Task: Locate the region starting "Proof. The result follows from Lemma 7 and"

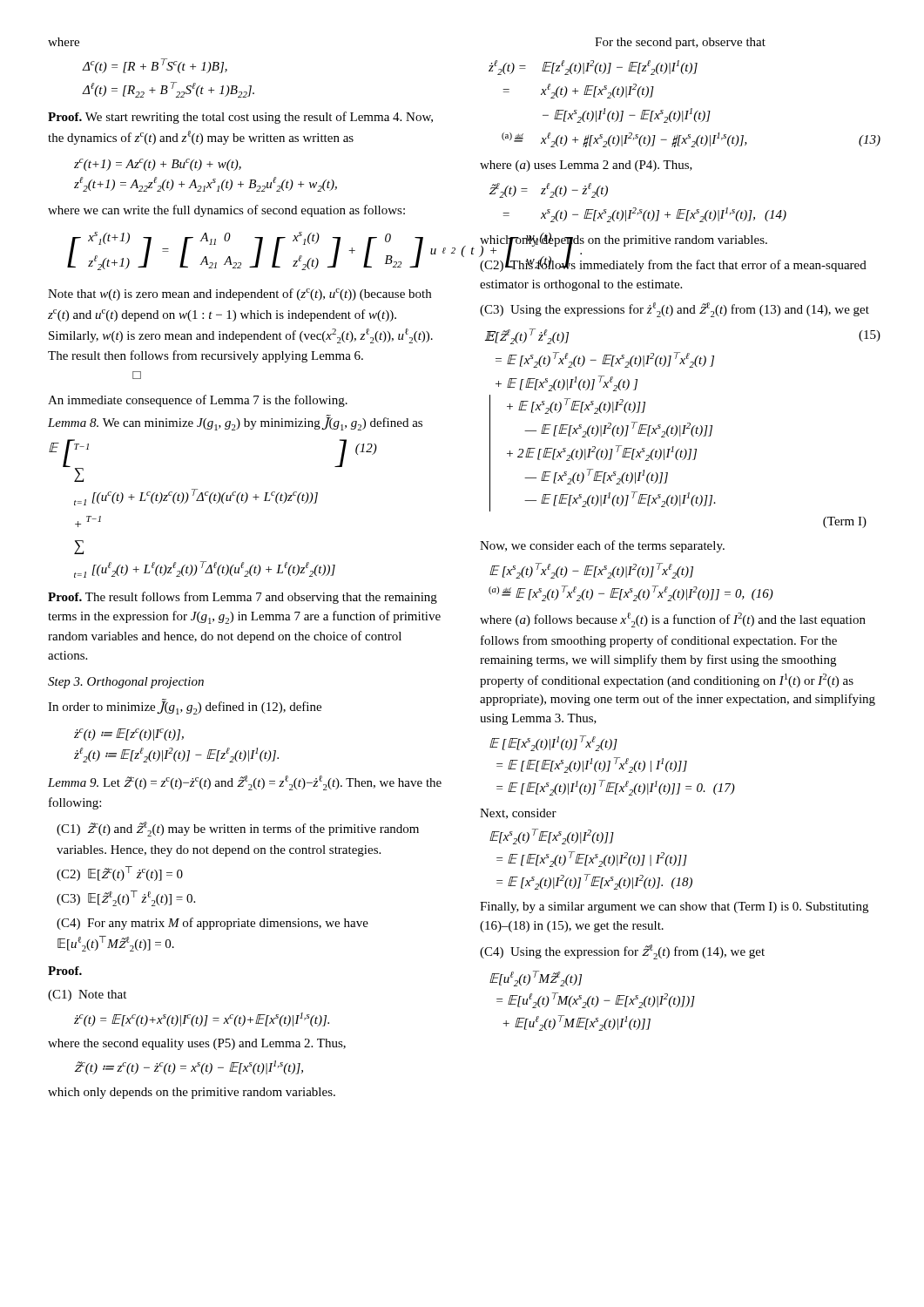Action: pyautogui.click(x=244, y=626)
